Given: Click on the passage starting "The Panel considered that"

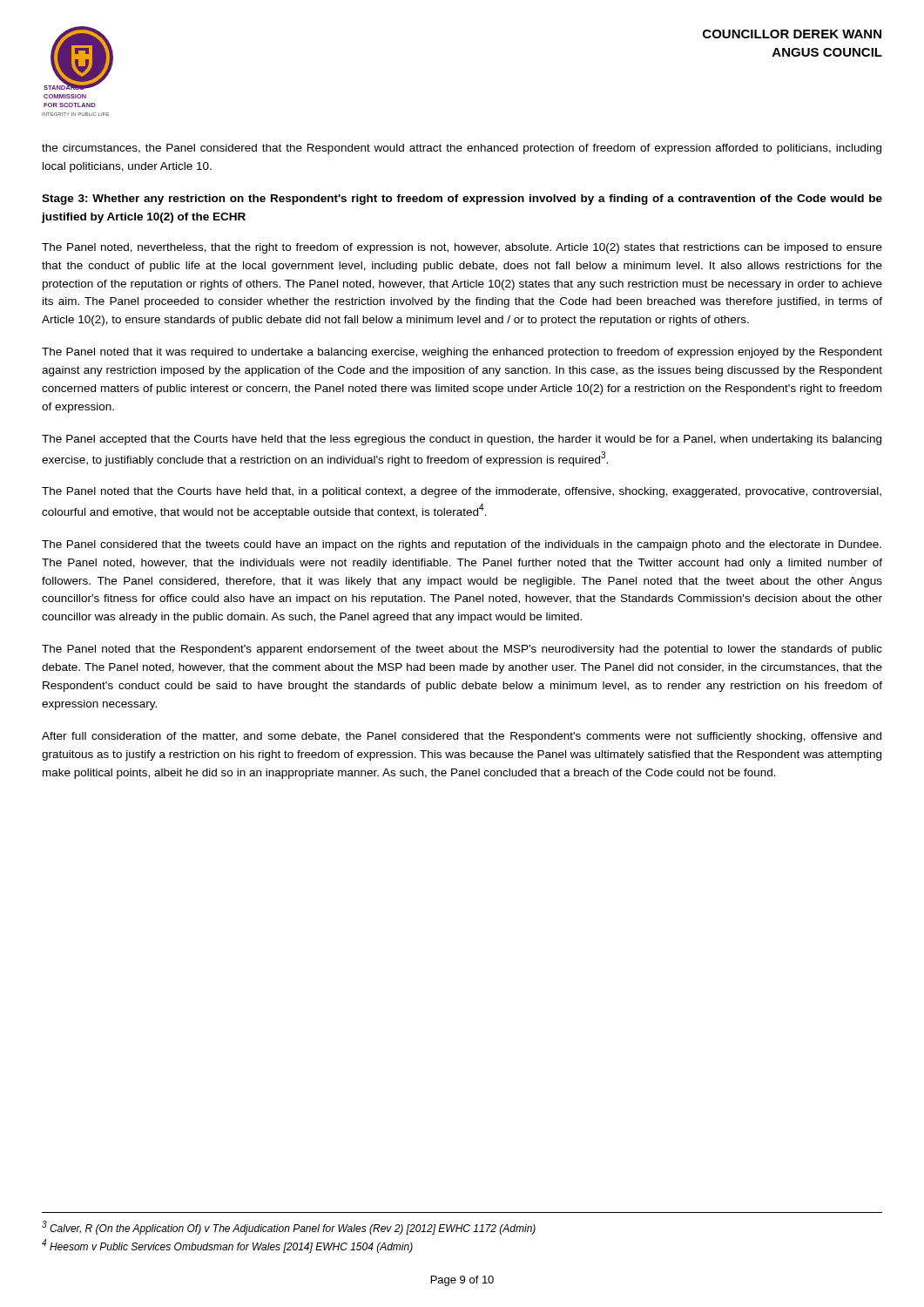Looking at the screenshot, I should point(462,580).
